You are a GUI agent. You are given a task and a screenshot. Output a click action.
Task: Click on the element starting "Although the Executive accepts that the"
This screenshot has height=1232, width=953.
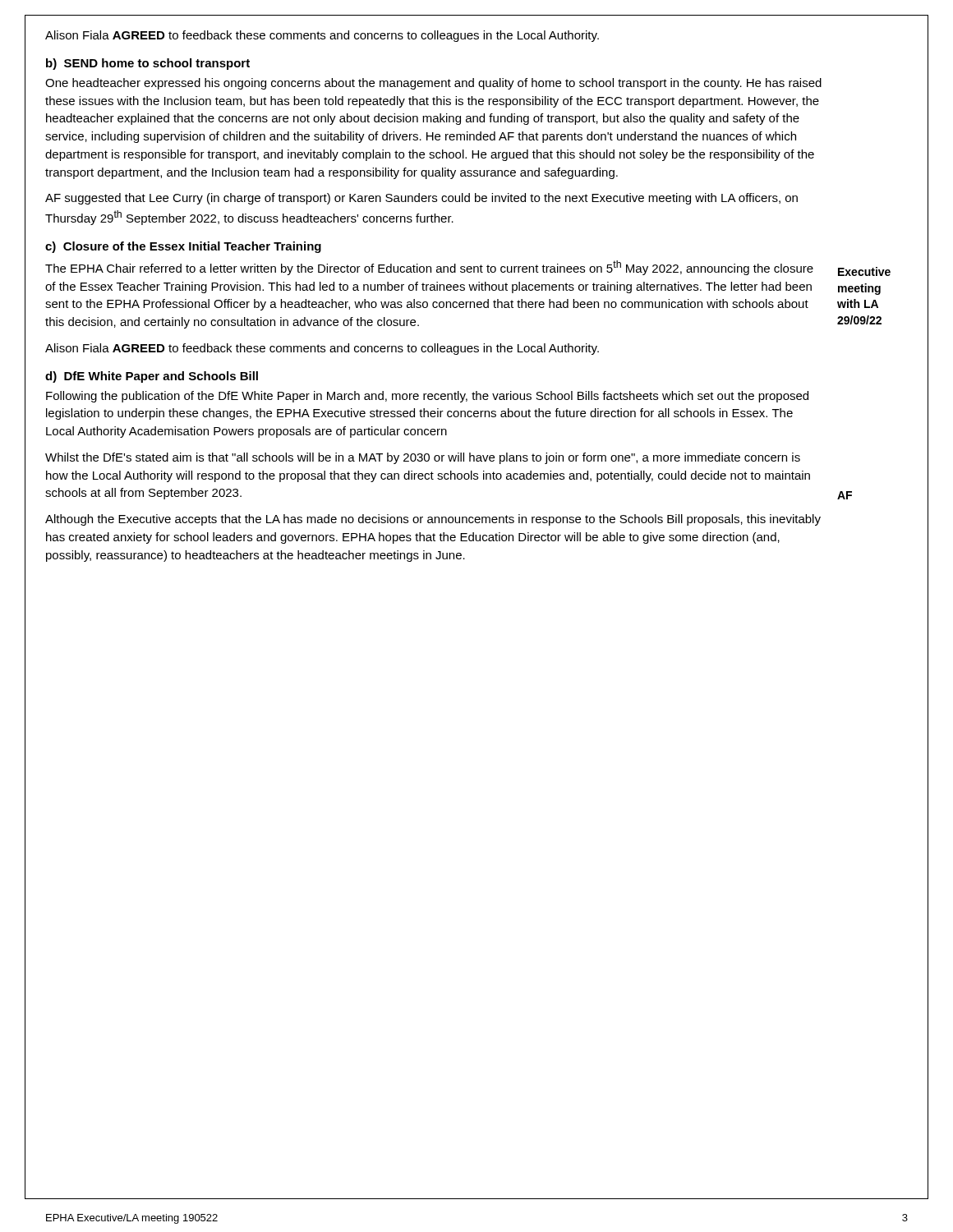pos(435,537)
